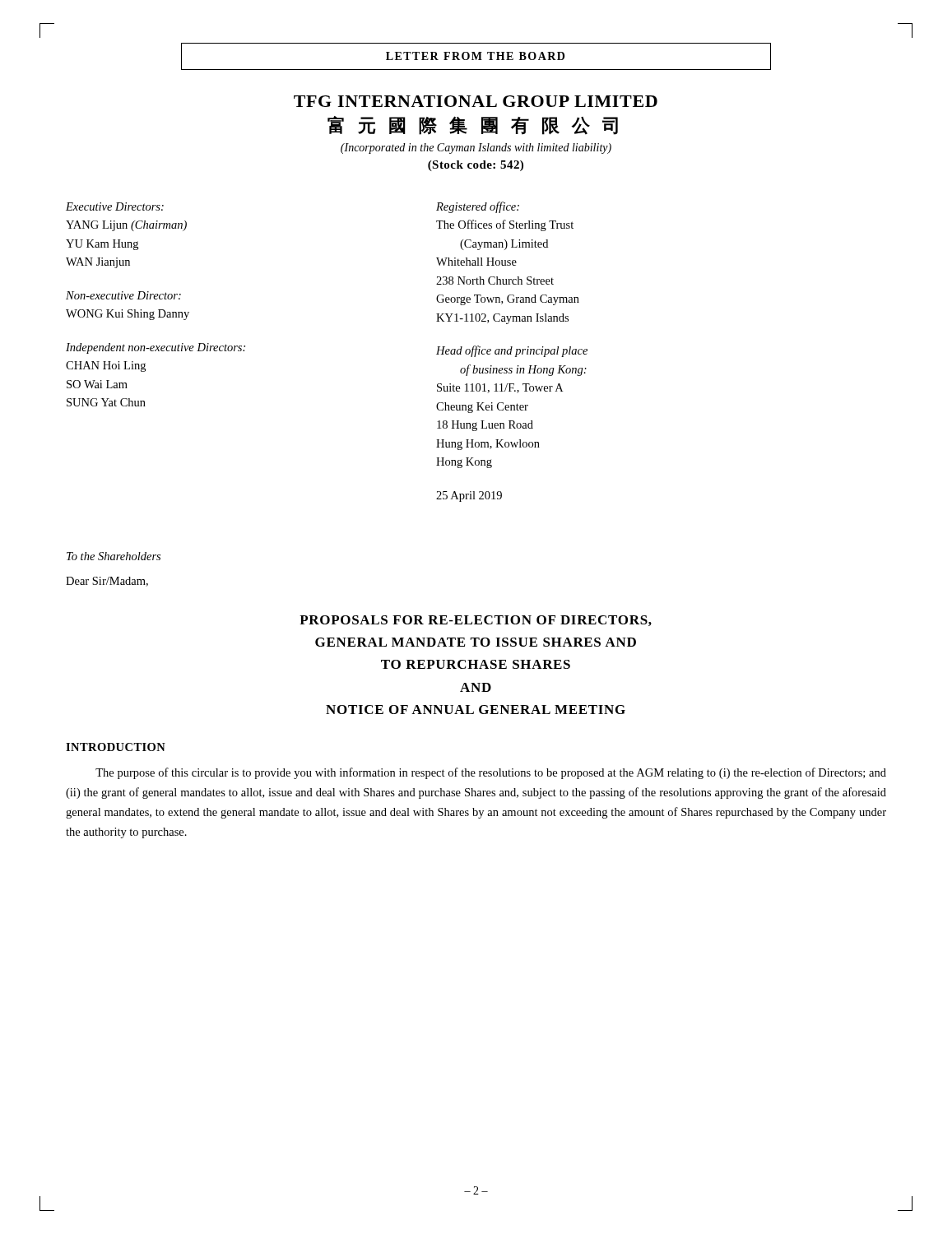Select the text that reads "(Stock code: 542)"
The height and width of the screenshot is (1234, 952).
pyautogui.click(x=476, y=165)
